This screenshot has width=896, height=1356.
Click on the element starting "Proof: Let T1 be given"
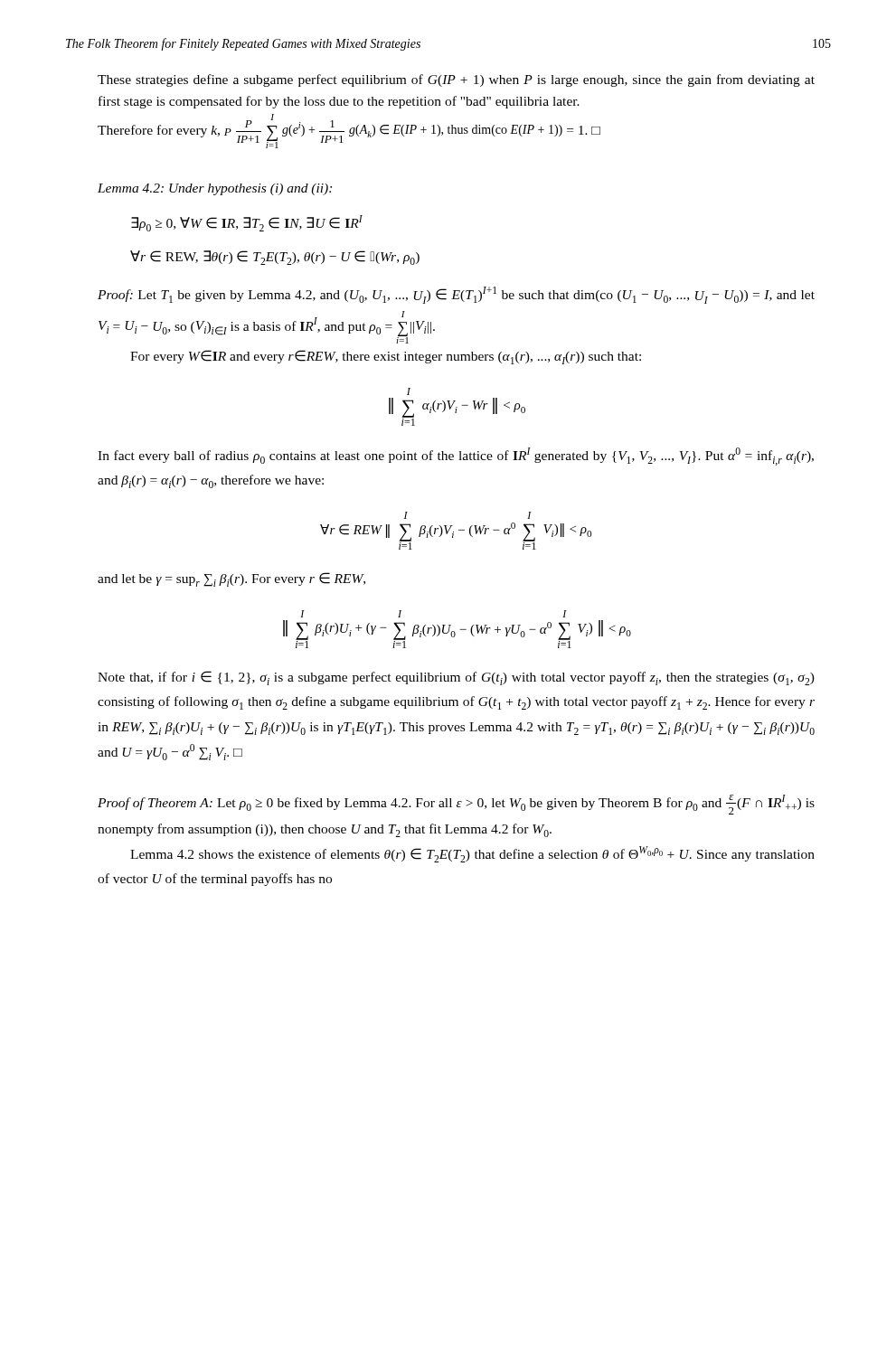(456, 295)
